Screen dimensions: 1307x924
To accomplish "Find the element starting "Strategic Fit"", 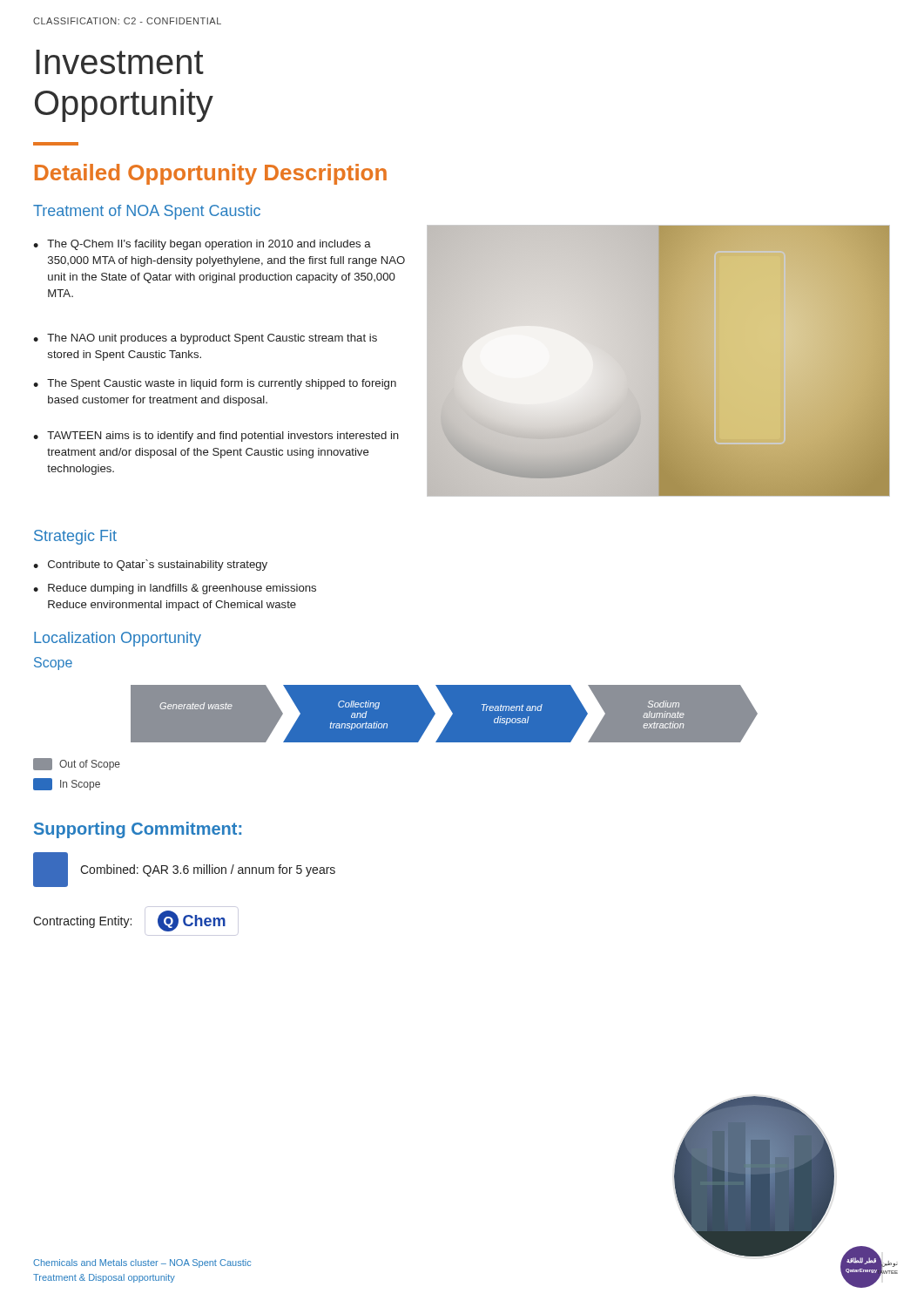I will click(x=75, y=536).
